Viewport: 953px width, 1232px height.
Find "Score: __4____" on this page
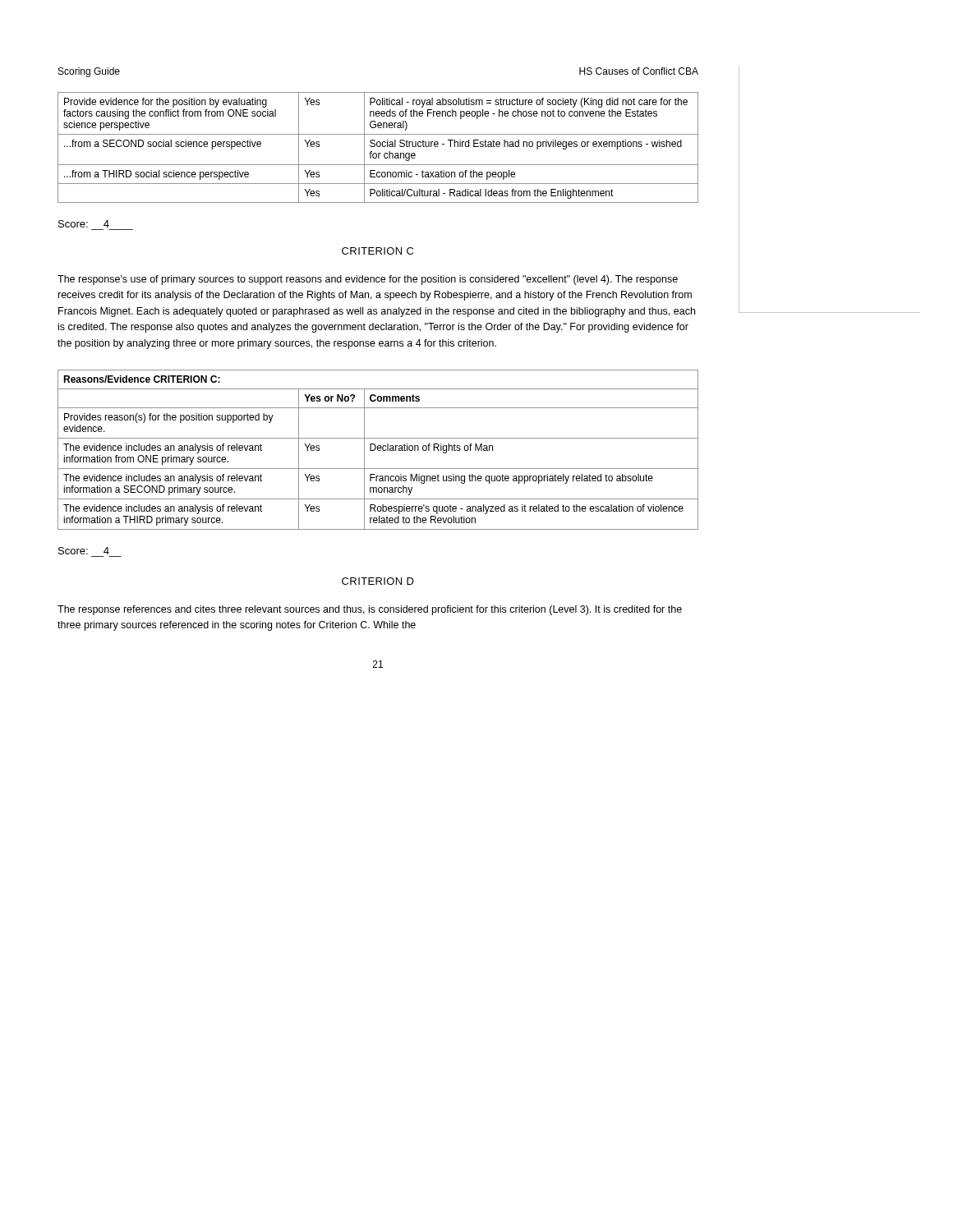coord(95,224)
